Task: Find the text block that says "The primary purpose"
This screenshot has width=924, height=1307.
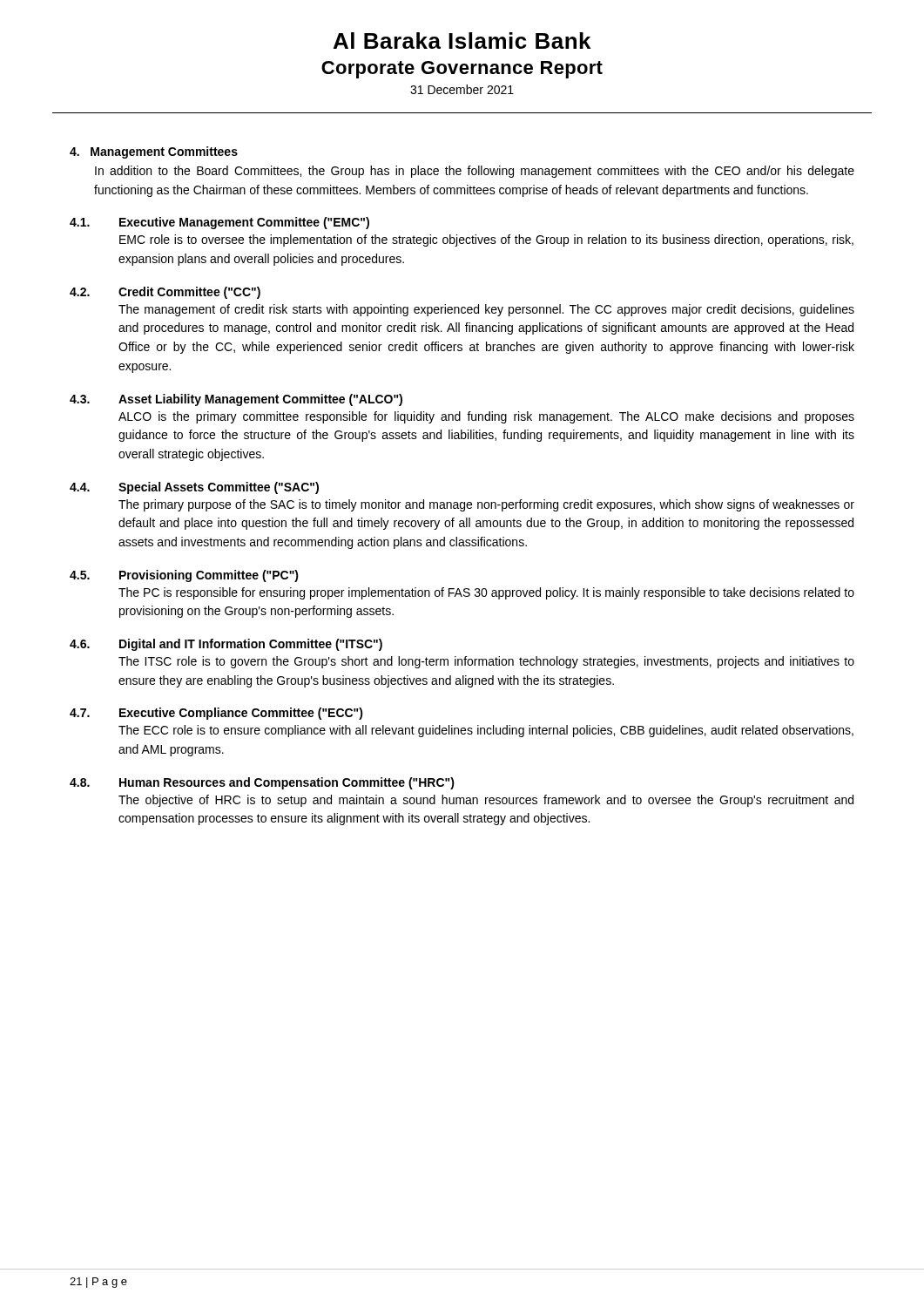Action: tap(486, 523)
